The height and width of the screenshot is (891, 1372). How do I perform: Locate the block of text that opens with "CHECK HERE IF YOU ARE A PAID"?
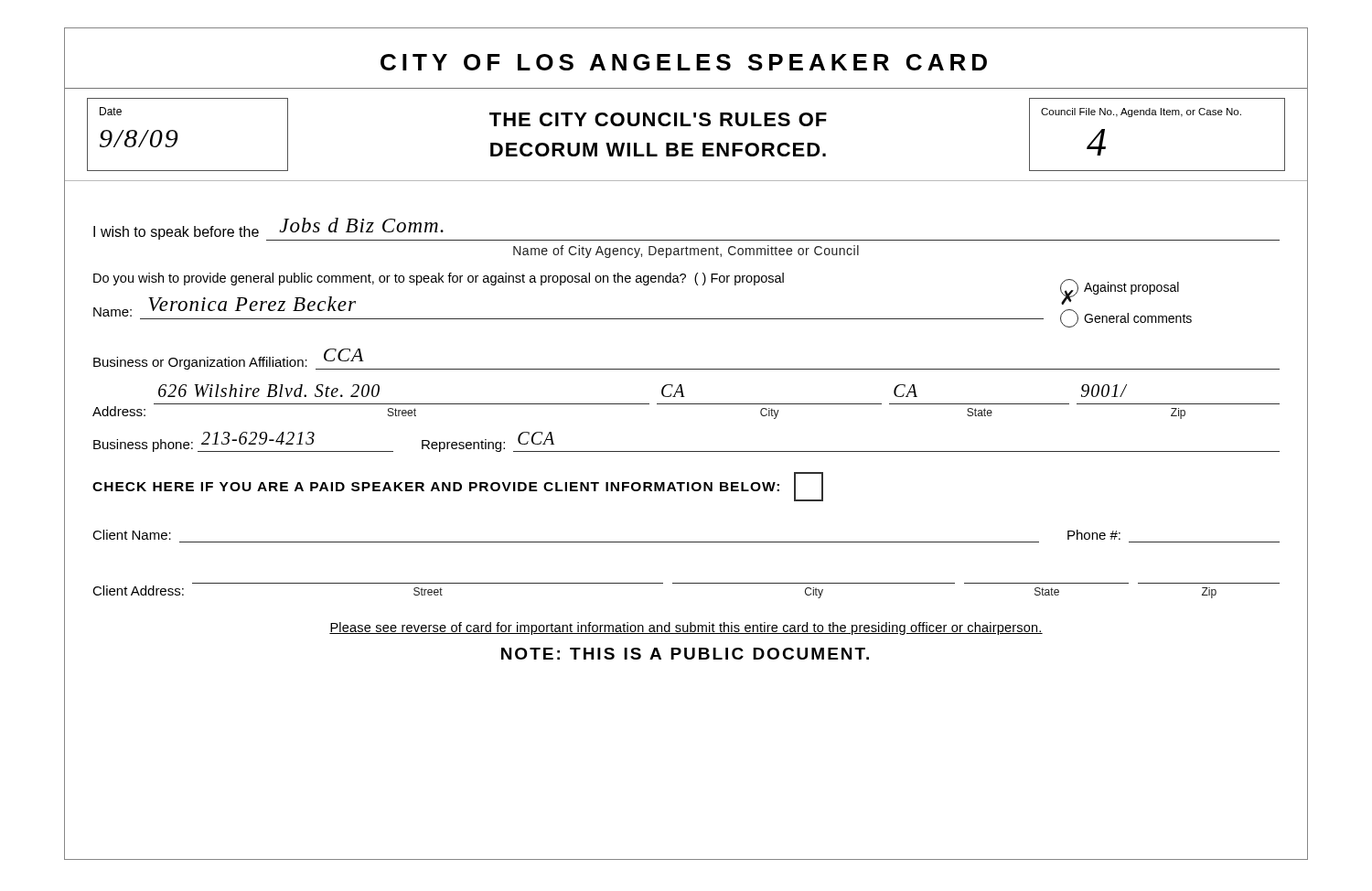pyautogui.click(x=458, y=487)
